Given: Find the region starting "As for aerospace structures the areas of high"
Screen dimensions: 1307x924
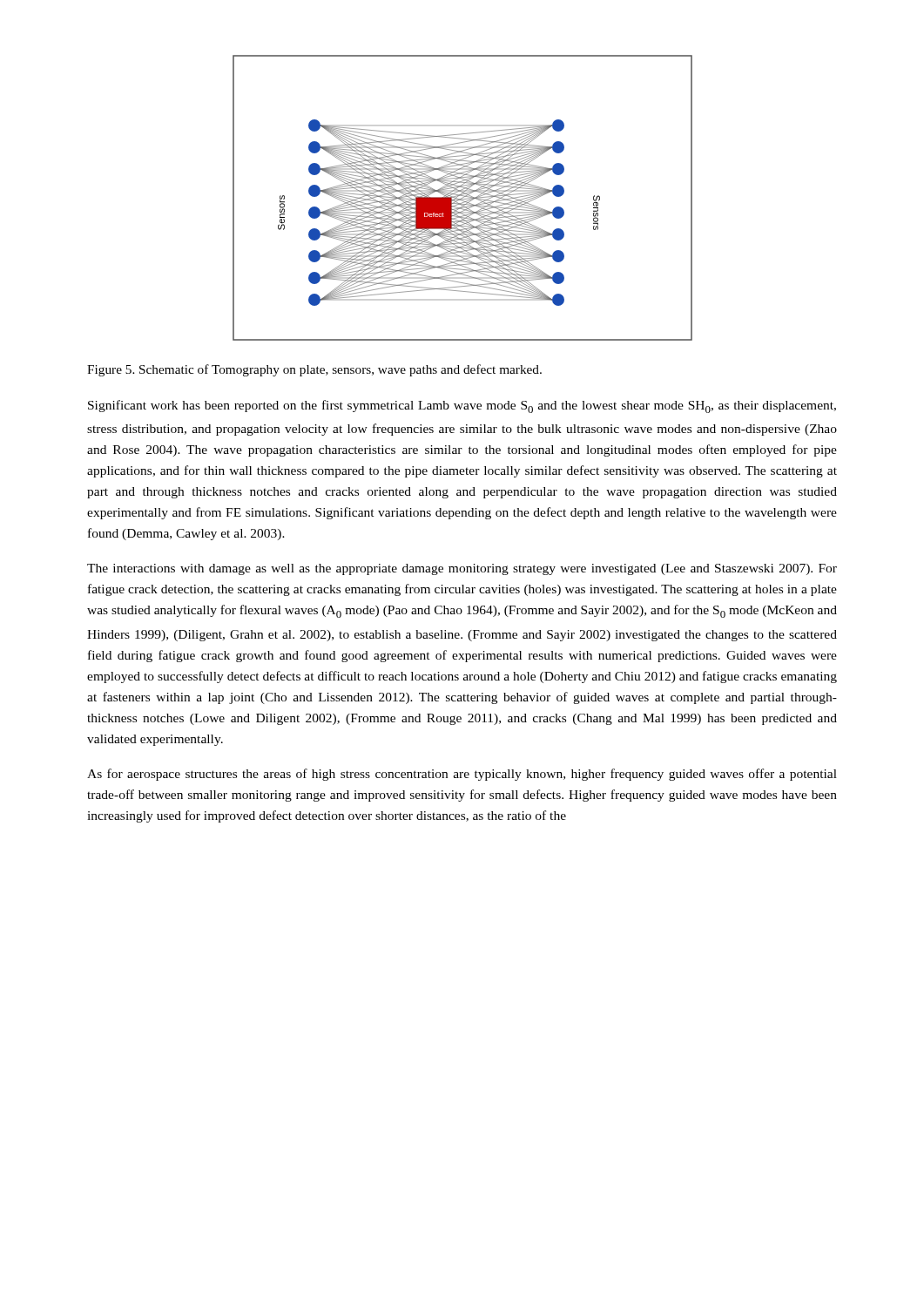Looking at the screenshot, I should pyautogui.click(x=462, y=794).
